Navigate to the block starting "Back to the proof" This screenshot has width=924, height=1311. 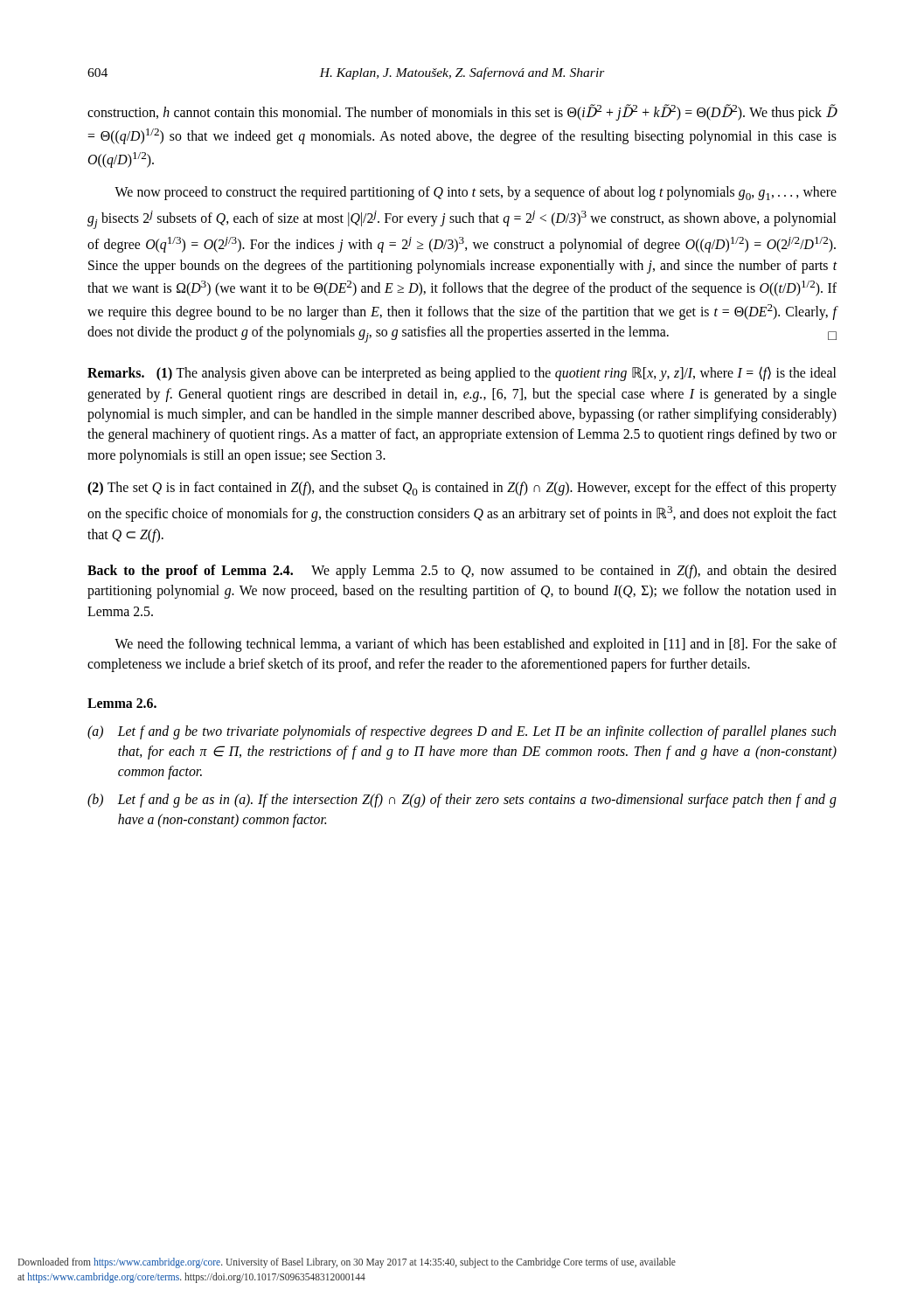pyautogui.click(x=462, y=591)
